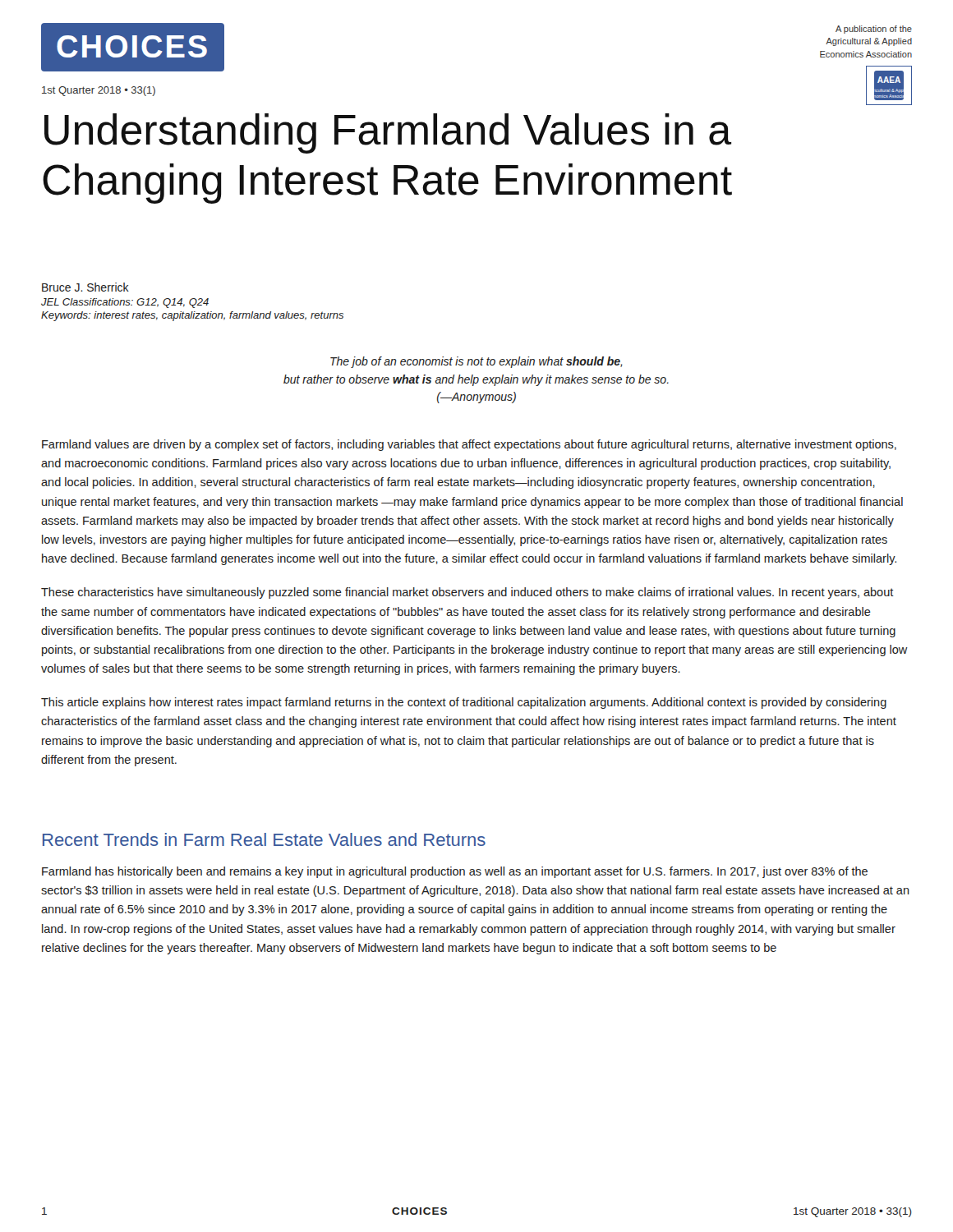Find the block starting "Bruce J. Sherrick"

click(85, 287)
